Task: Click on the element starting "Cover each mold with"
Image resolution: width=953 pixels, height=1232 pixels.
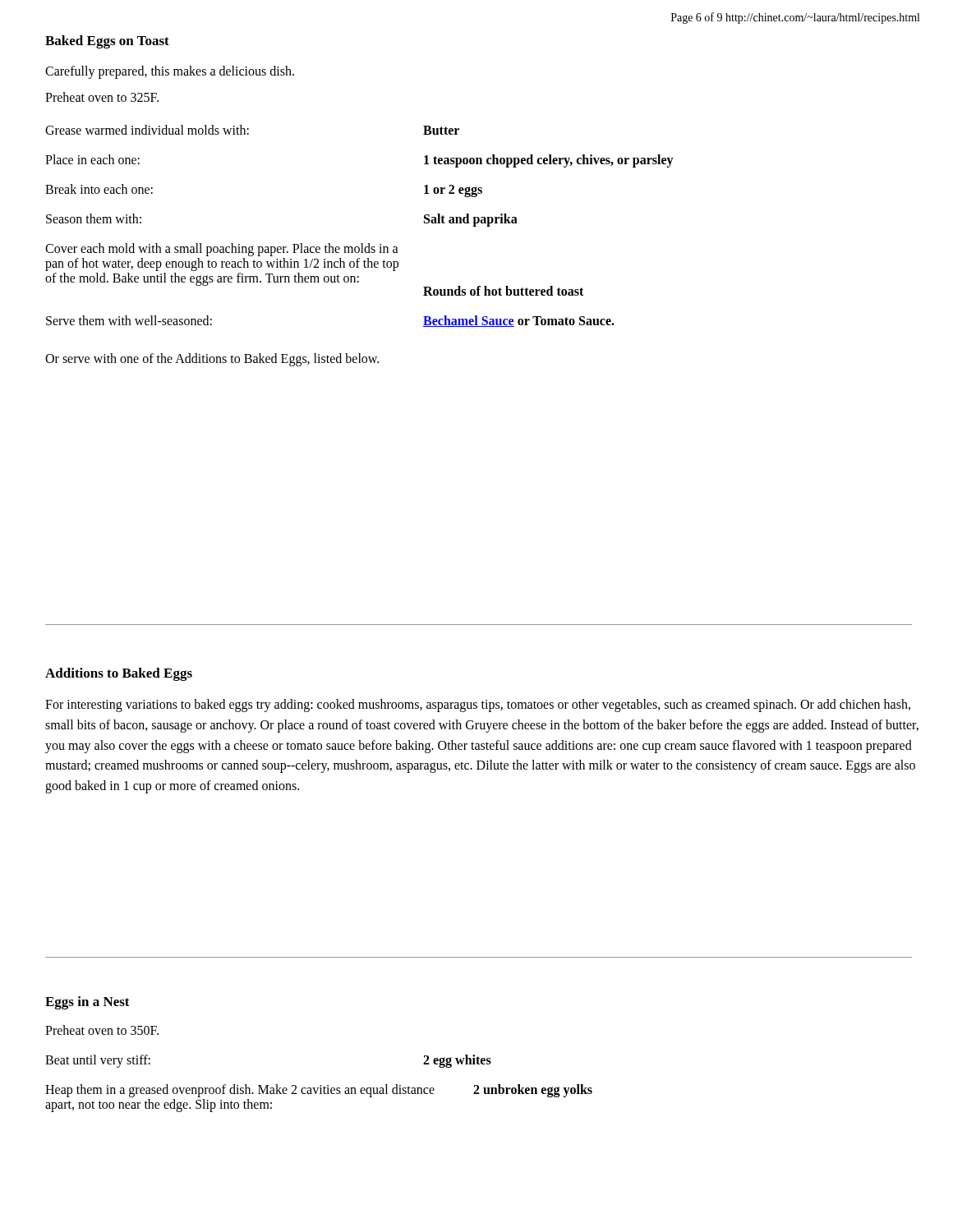Action: point(222,250)
